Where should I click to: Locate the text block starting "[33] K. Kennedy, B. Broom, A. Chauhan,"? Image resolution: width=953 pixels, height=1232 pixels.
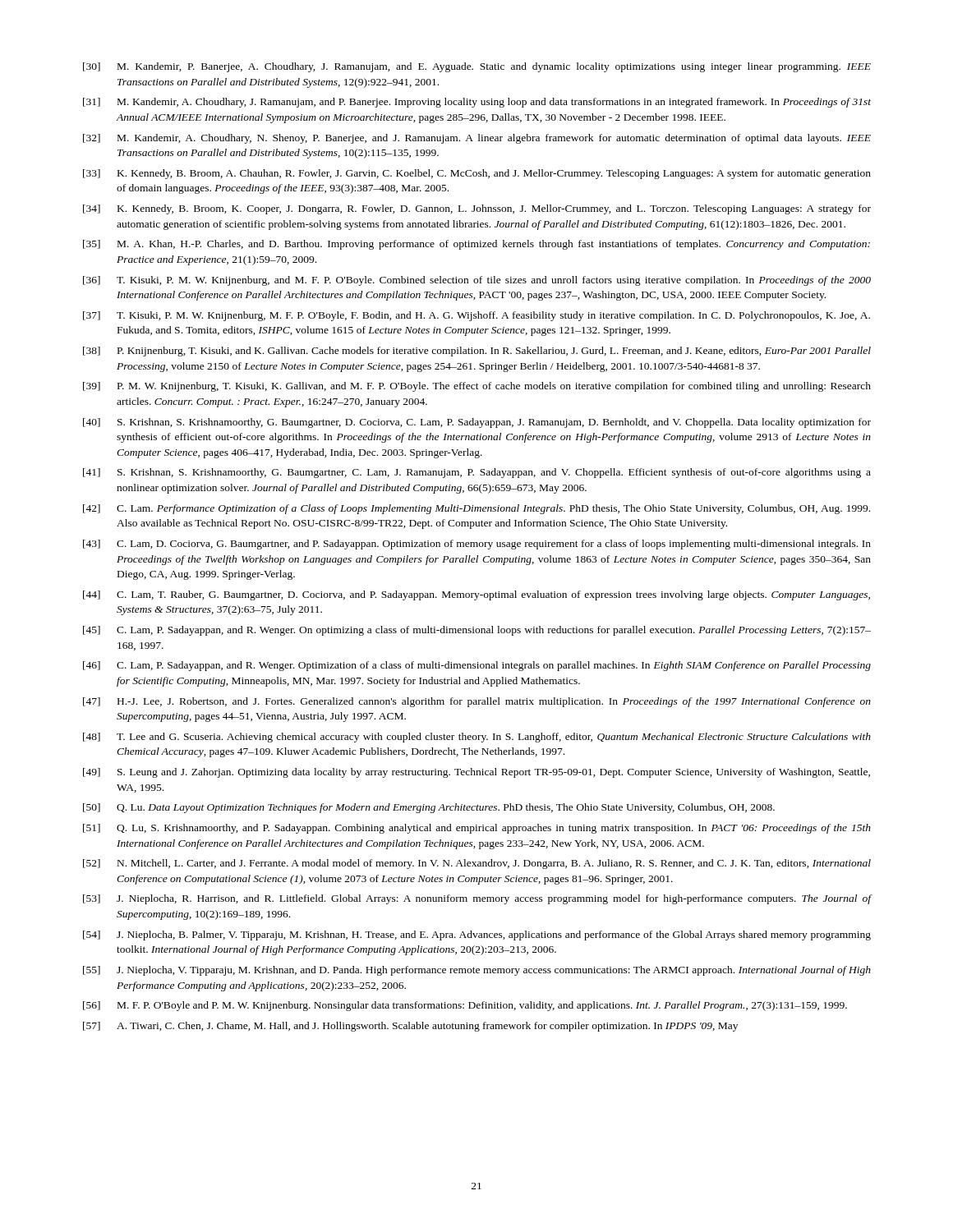tap(476, 181)
